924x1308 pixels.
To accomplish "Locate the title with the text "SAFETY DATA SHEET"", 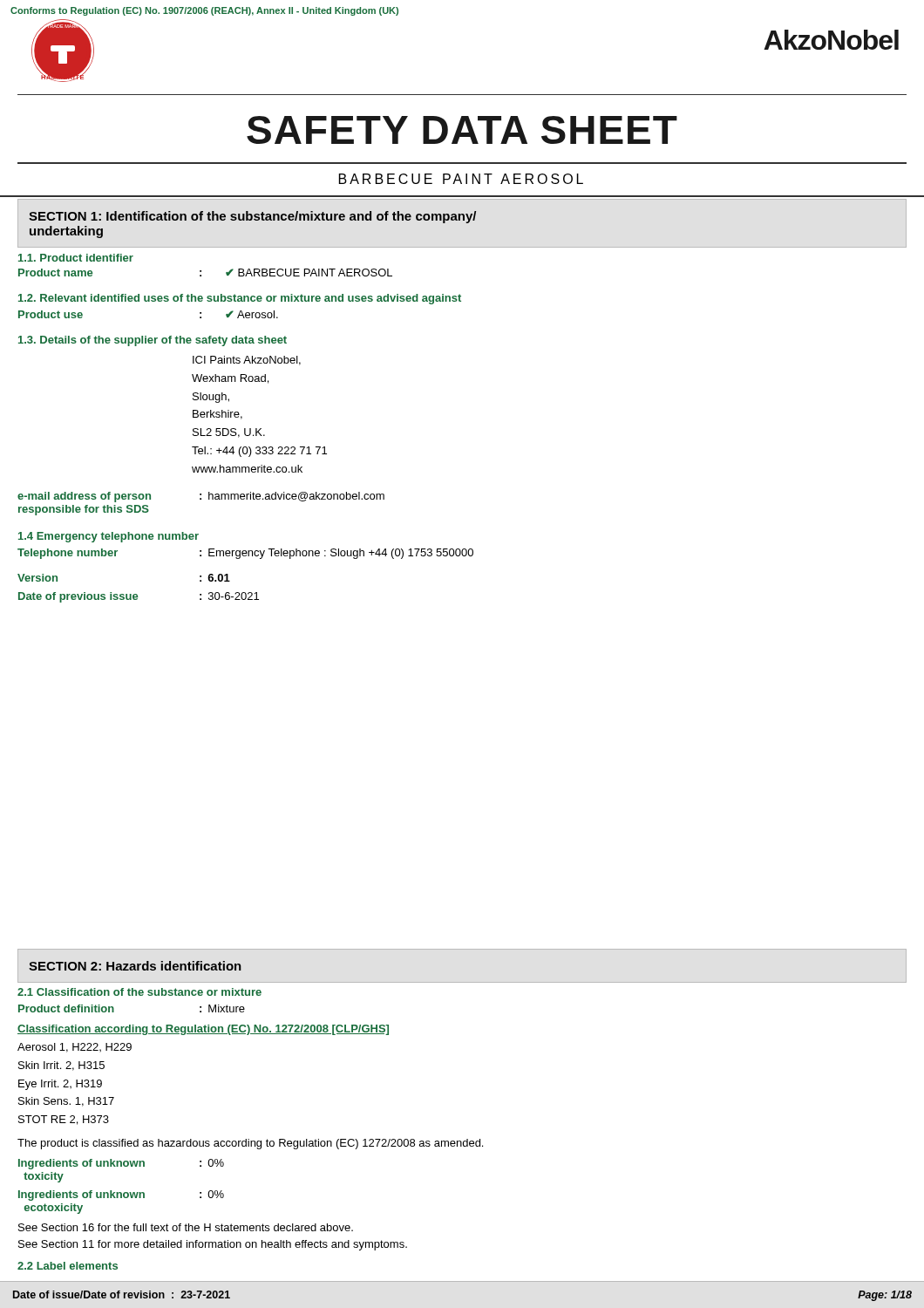I will [x=462, y=130].
